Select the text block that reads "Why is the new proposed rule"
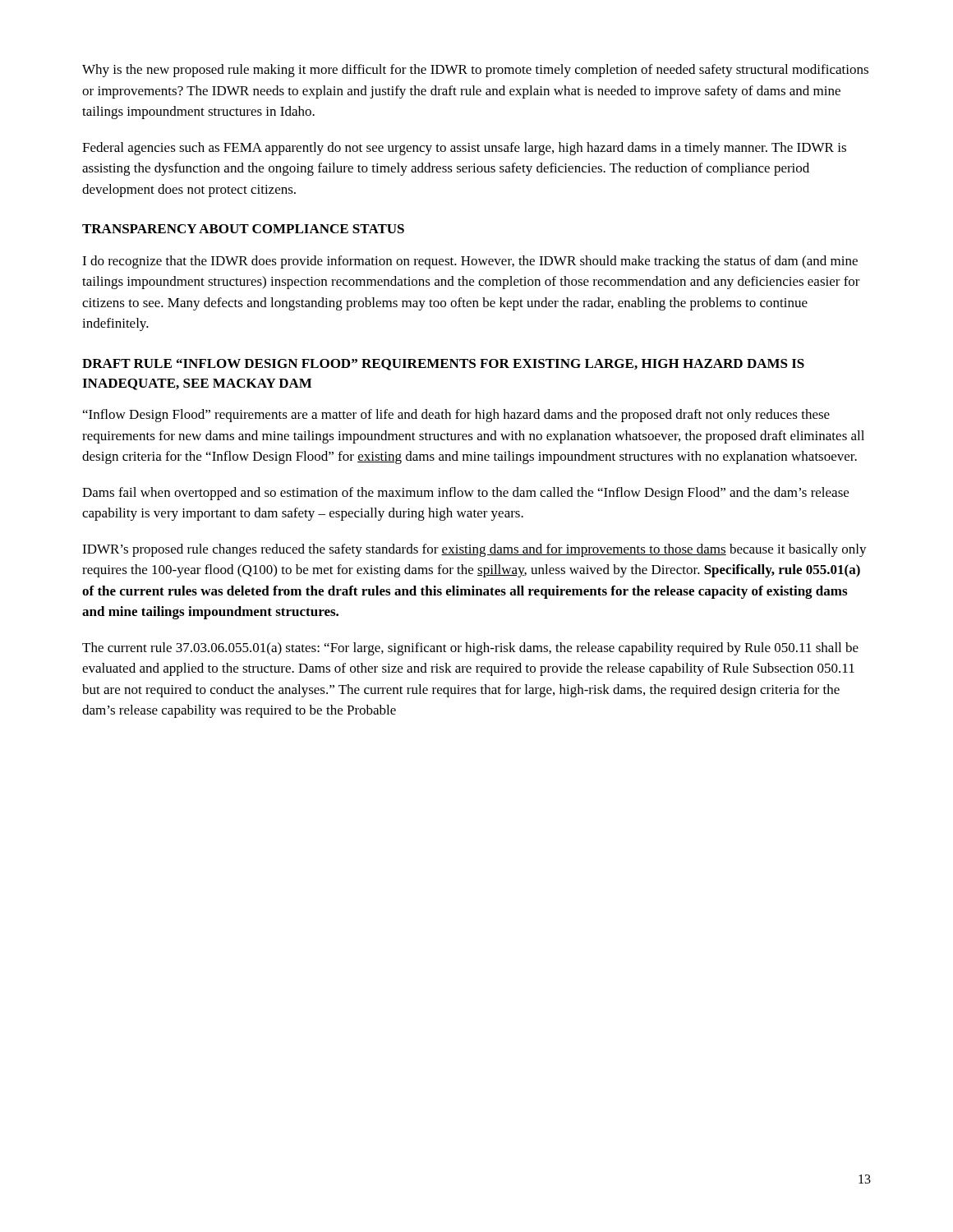Viewport: 953px width, 1232px height. (476, 91)
